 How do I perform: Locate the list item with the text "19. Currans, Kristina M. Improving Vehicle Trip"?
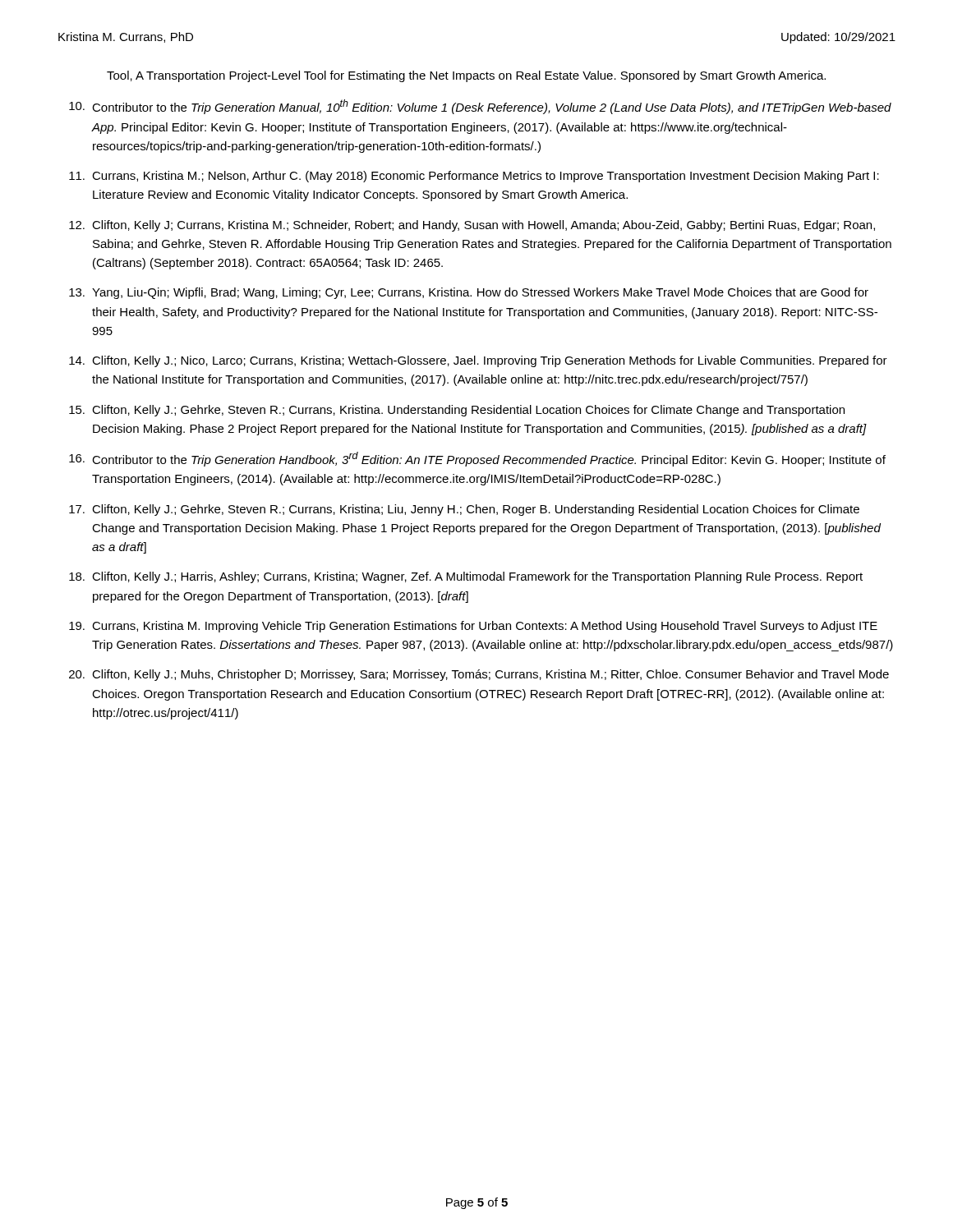(476, 635)
